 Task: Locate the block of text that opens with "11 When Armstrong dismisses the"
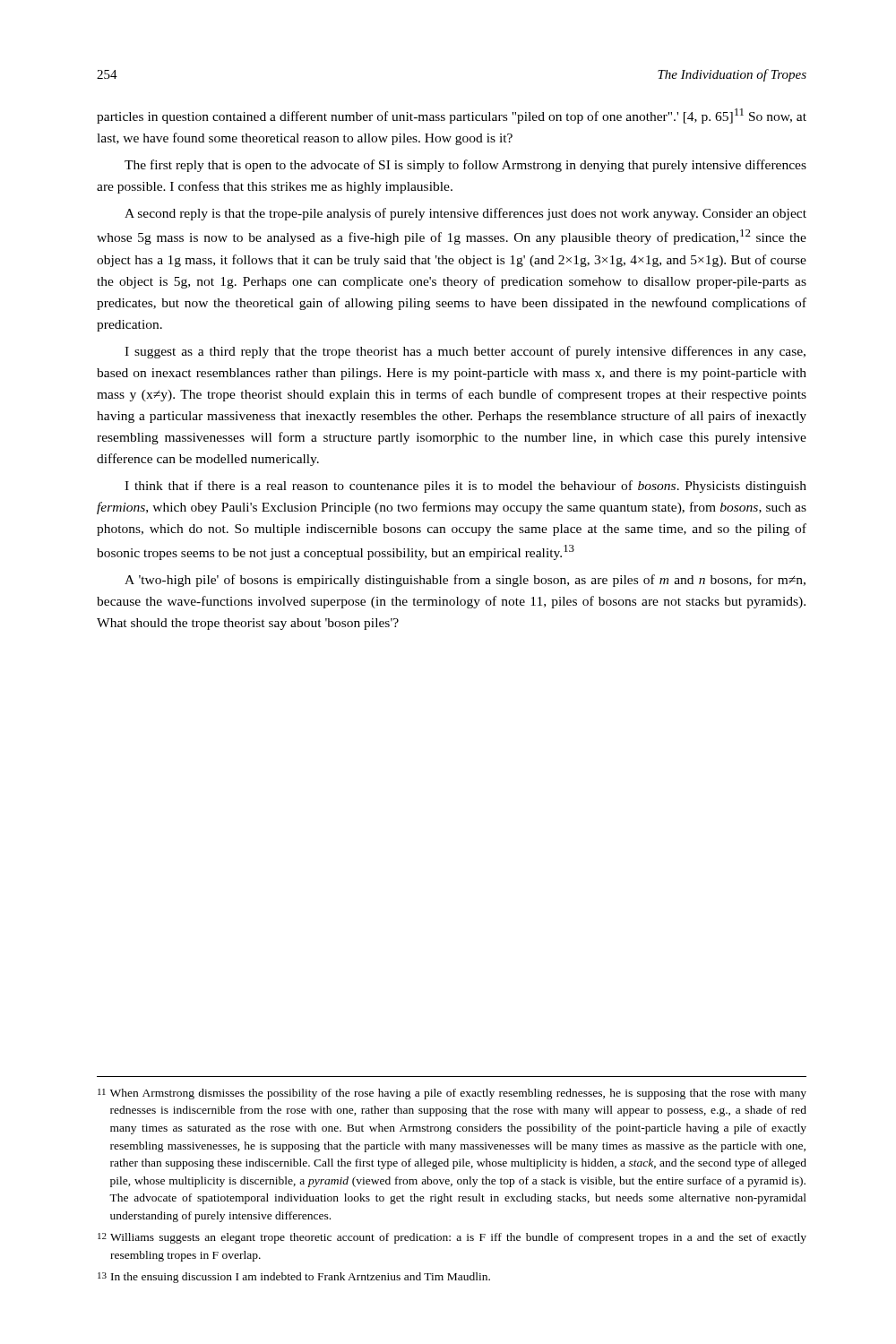[452, 1154]
